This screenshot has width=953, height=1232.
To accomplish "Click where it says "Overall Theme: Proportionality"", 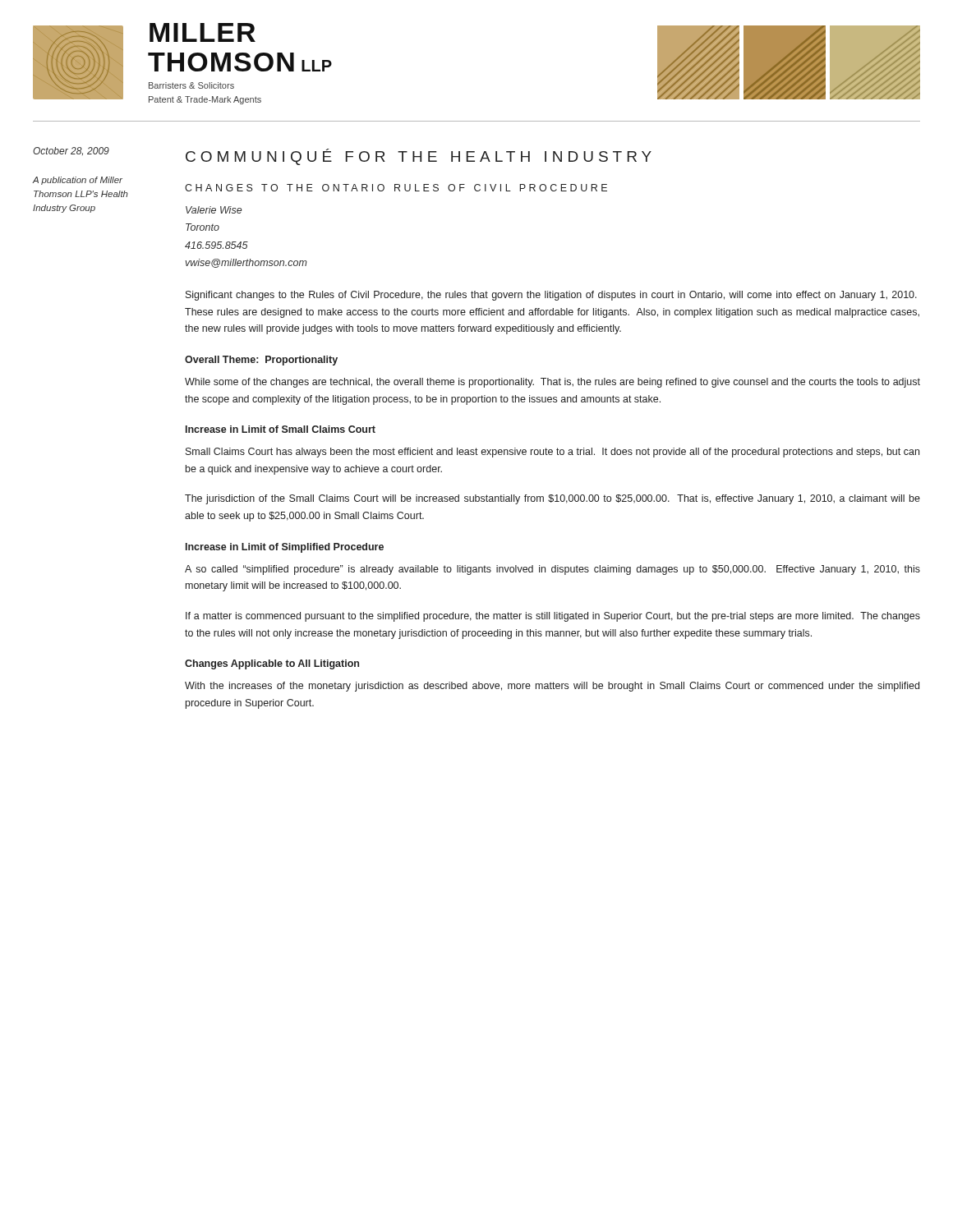I will [x=261, y=360].
